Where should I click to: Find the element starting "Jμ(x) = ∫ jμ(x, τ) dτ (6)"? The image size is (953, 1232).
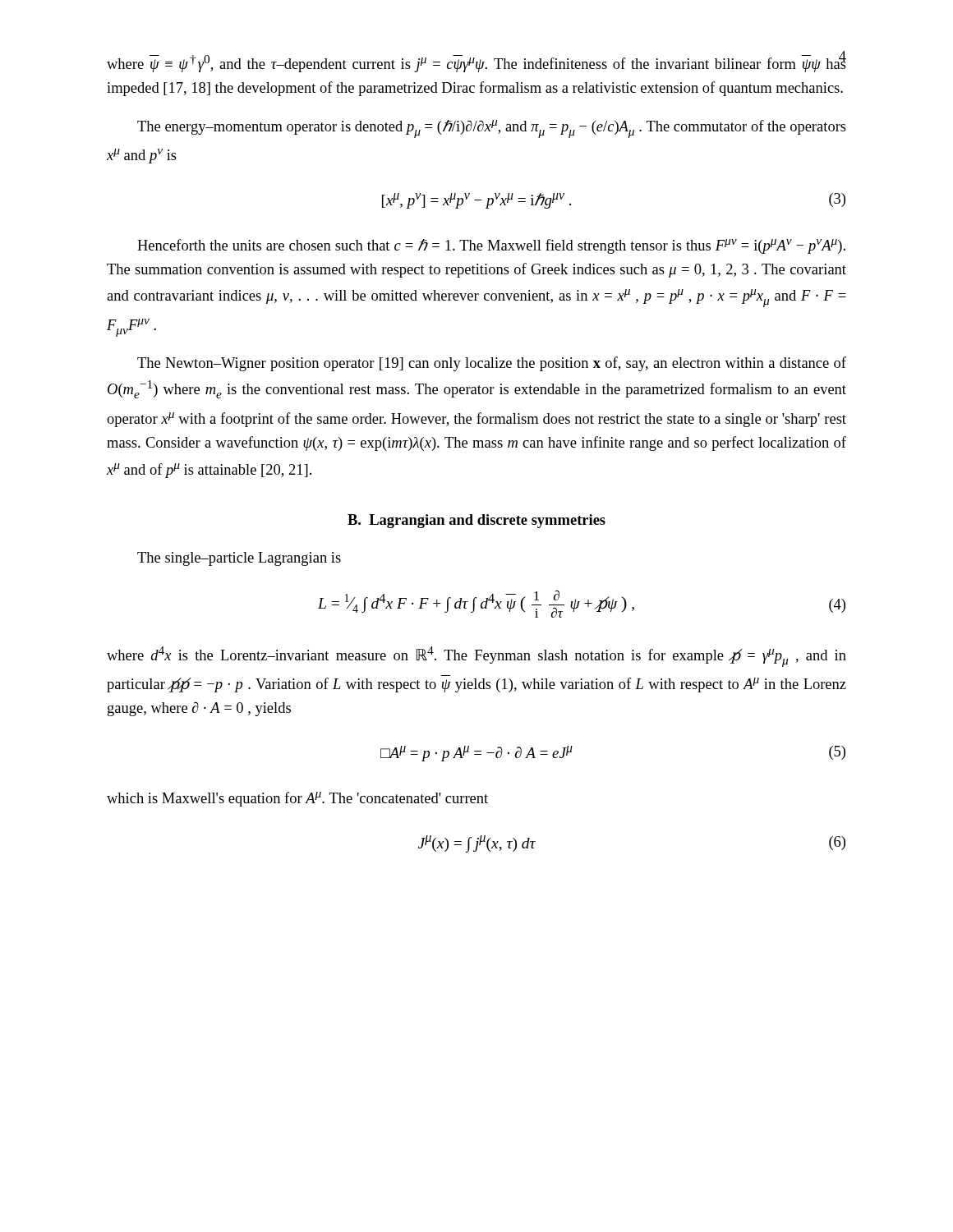point(479,844)
